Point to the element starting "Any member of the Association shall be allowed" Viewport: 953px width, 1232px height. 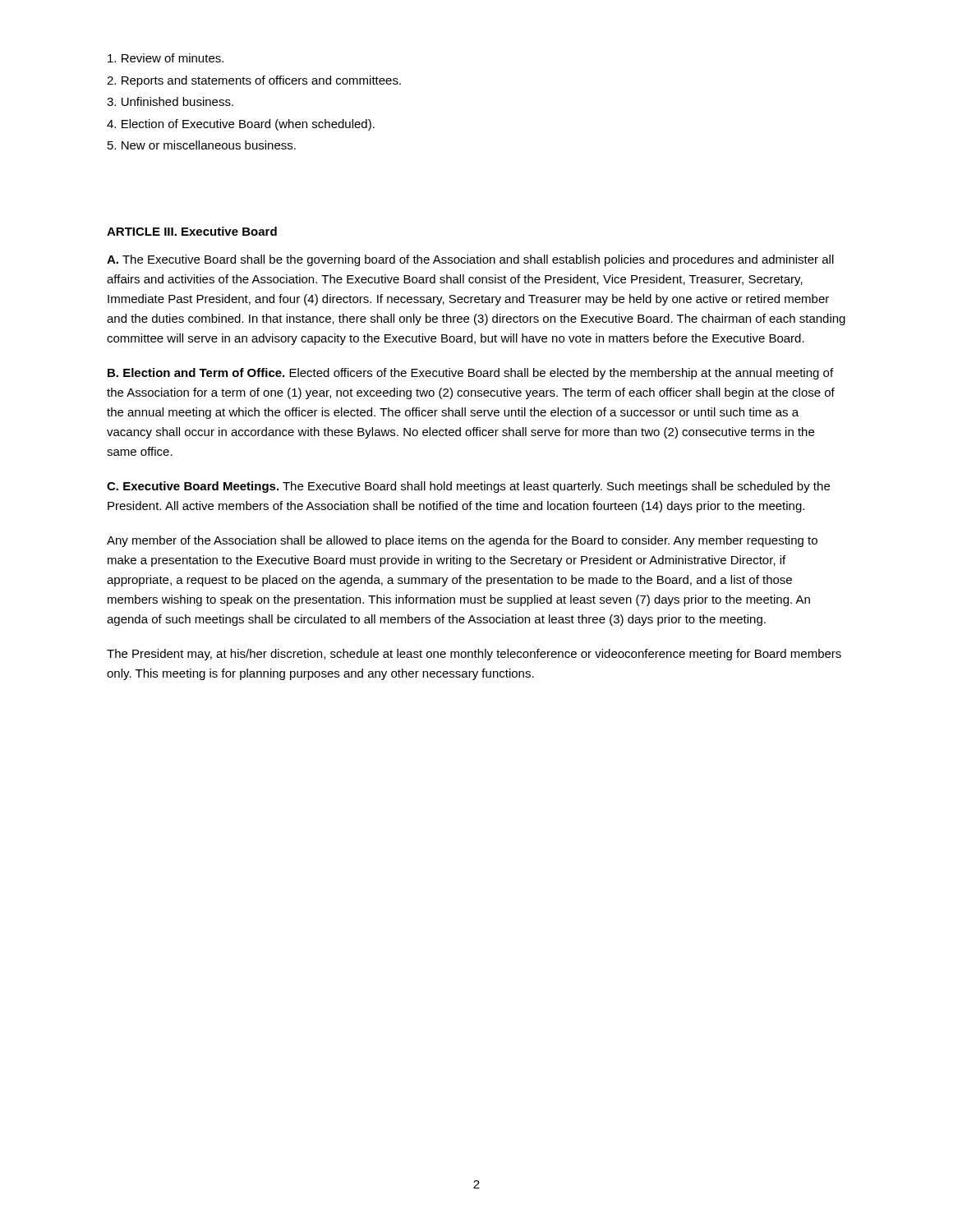click(462, 579)
